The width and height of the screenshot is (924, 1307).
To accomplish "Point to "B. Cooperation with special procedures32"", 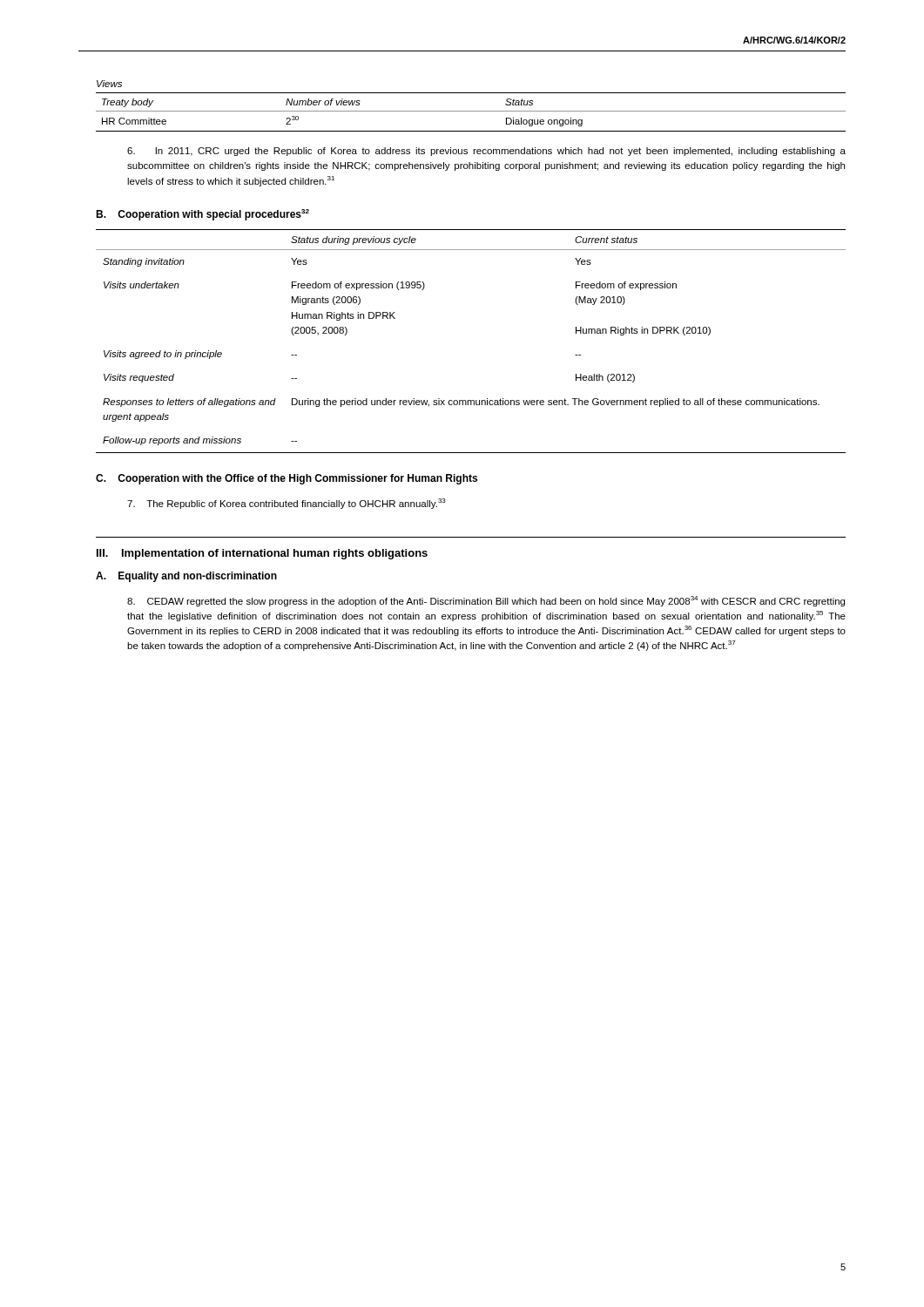I will point(202,214).
